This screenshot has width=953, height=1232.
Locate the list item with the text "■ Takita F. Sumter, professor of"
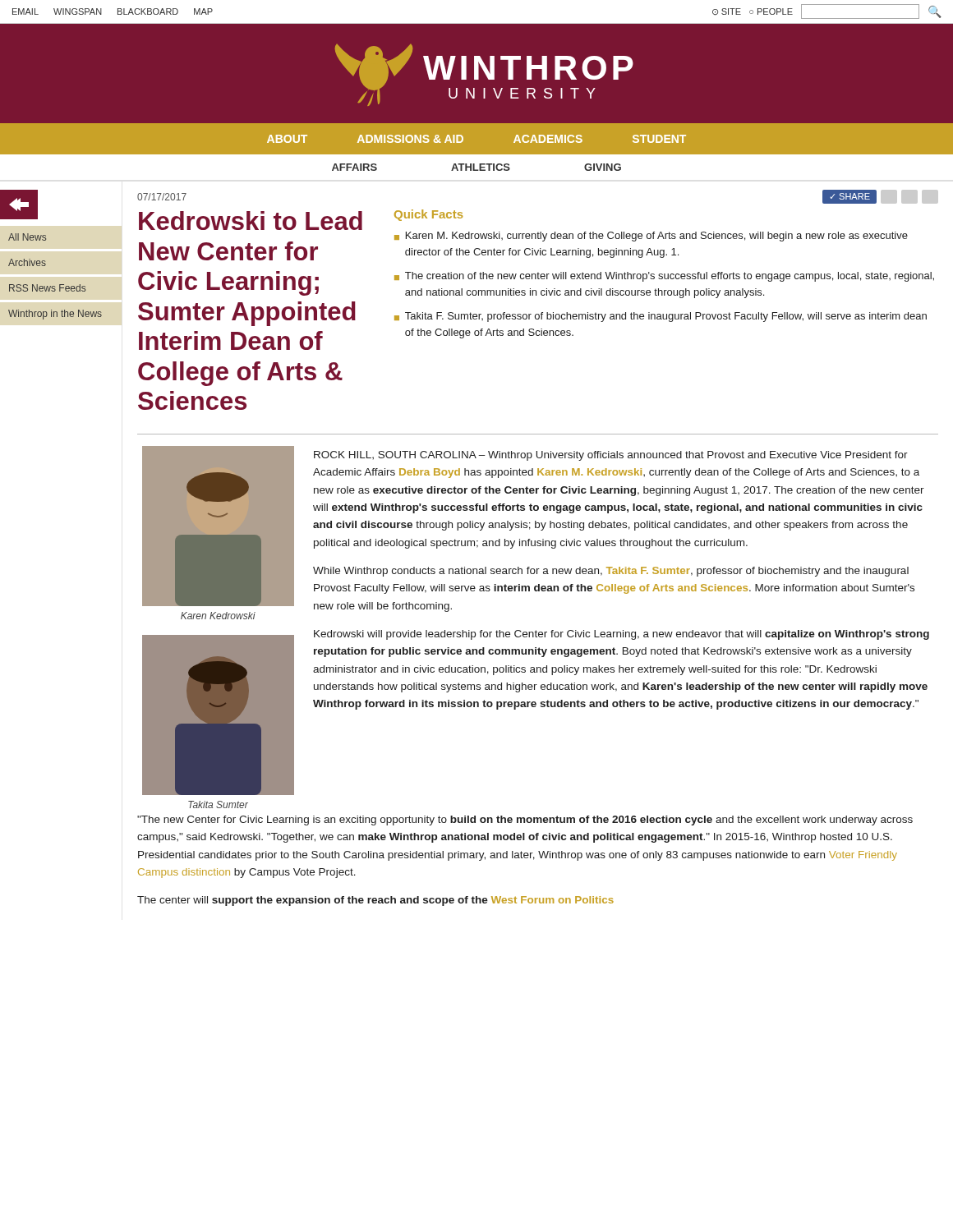[666, 324]
